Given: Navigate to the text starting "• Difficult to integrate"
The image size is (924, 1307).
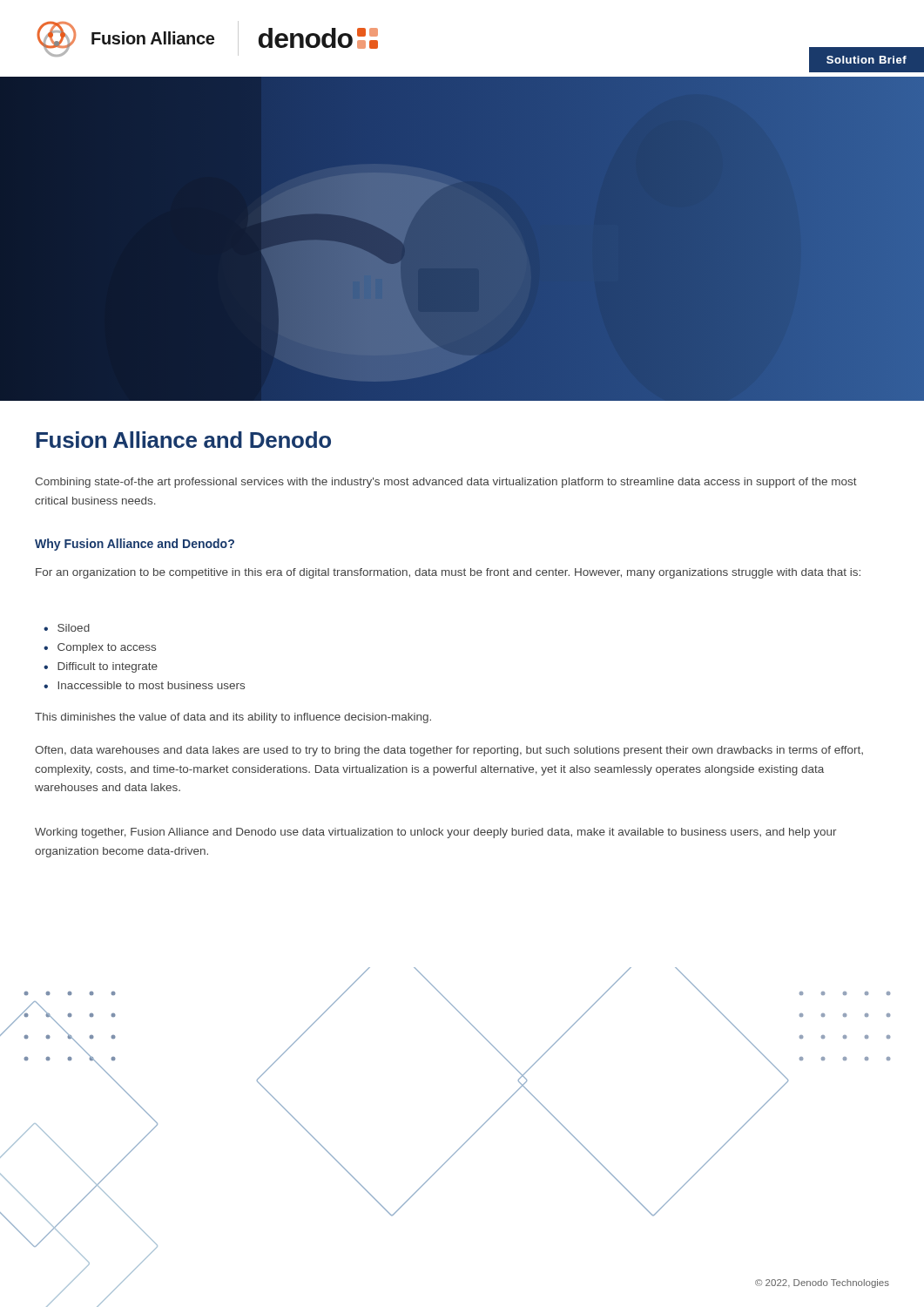Looking at the screenshot, I should [x=101, y=667].
